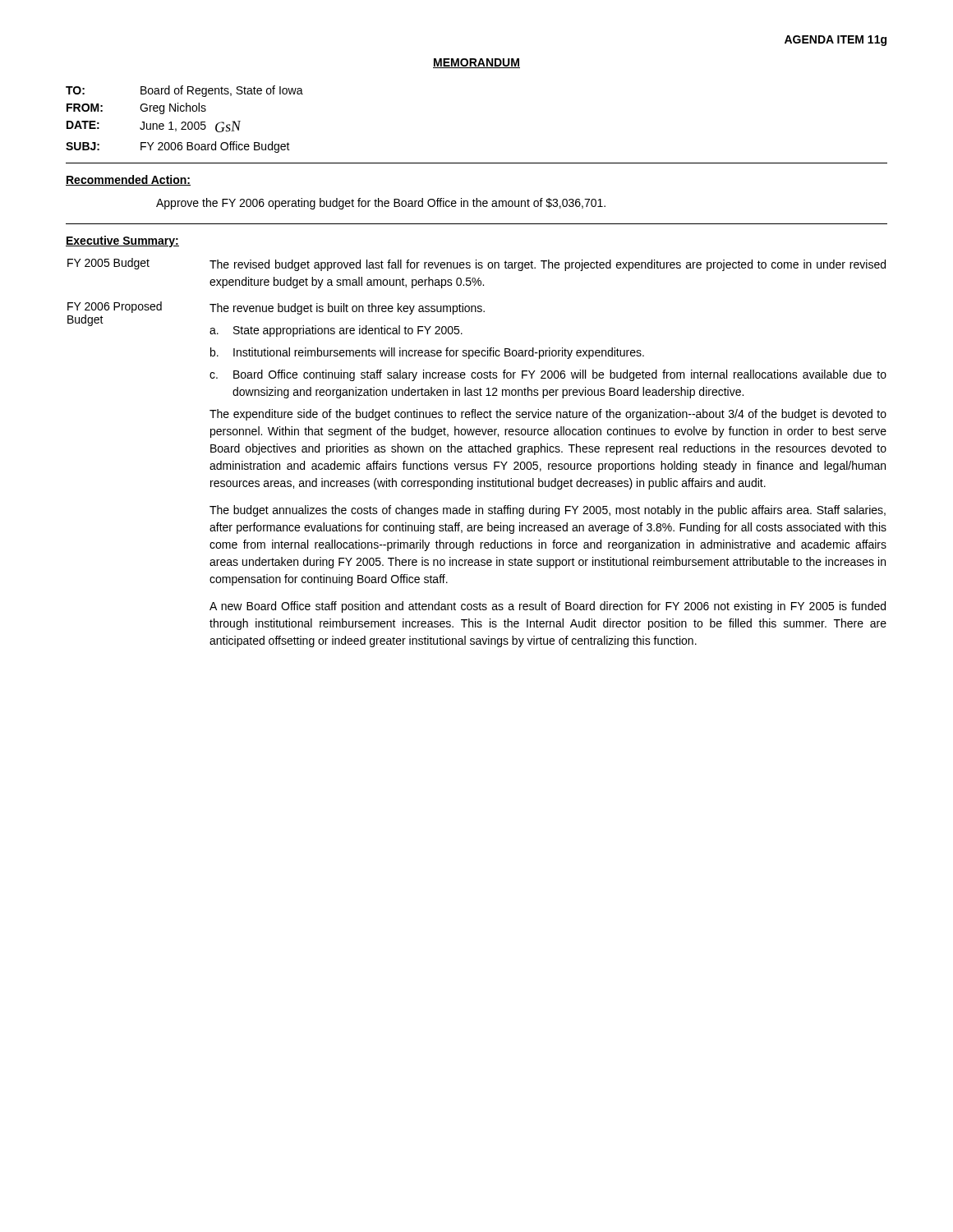Screen dimensions: 1232x953
Task: Locate the region starting "SUBJ: FY 2006 Board Office Budget"
Action: pos(178,147)
